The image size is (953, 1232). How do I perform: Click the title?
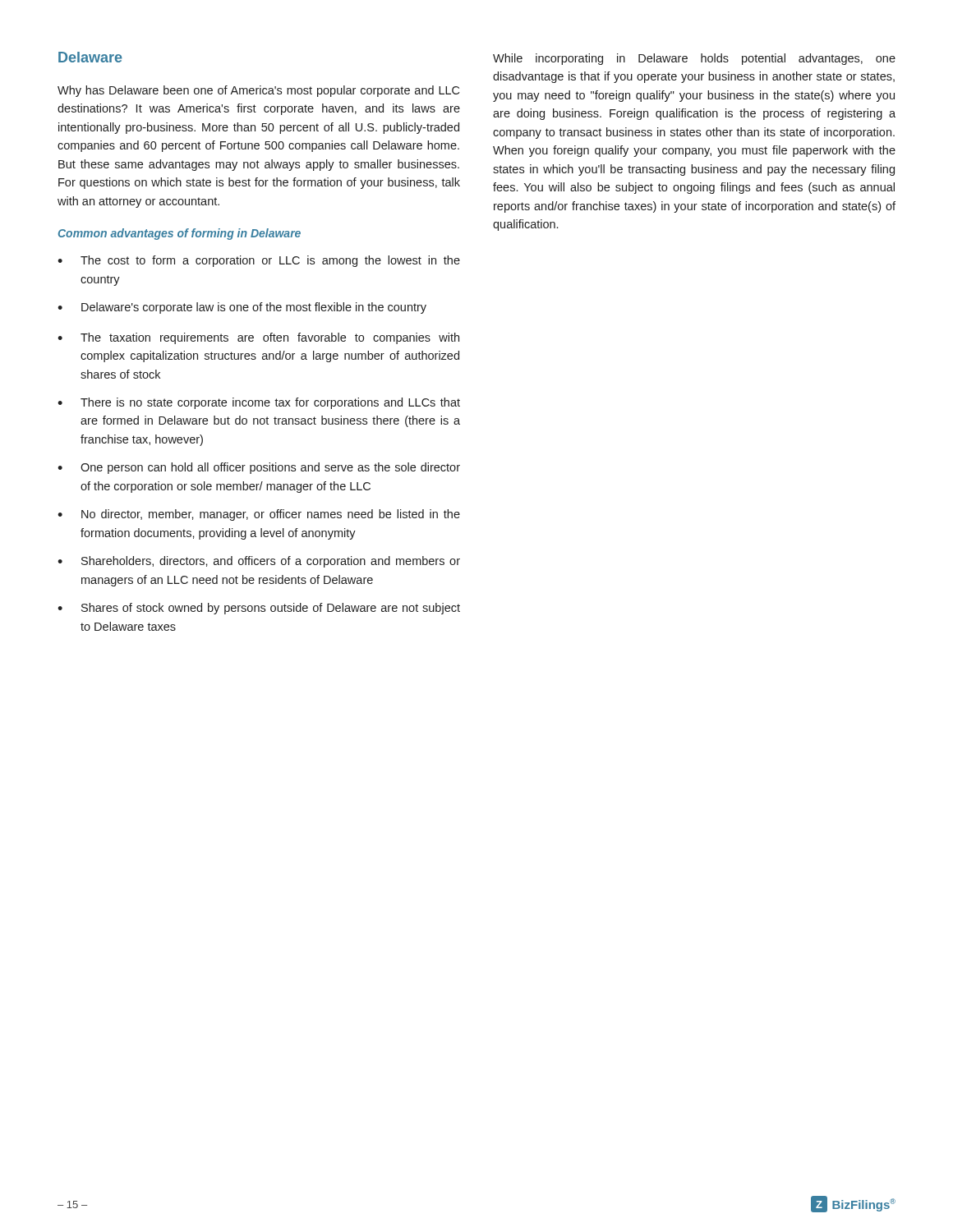pos(90,57)
